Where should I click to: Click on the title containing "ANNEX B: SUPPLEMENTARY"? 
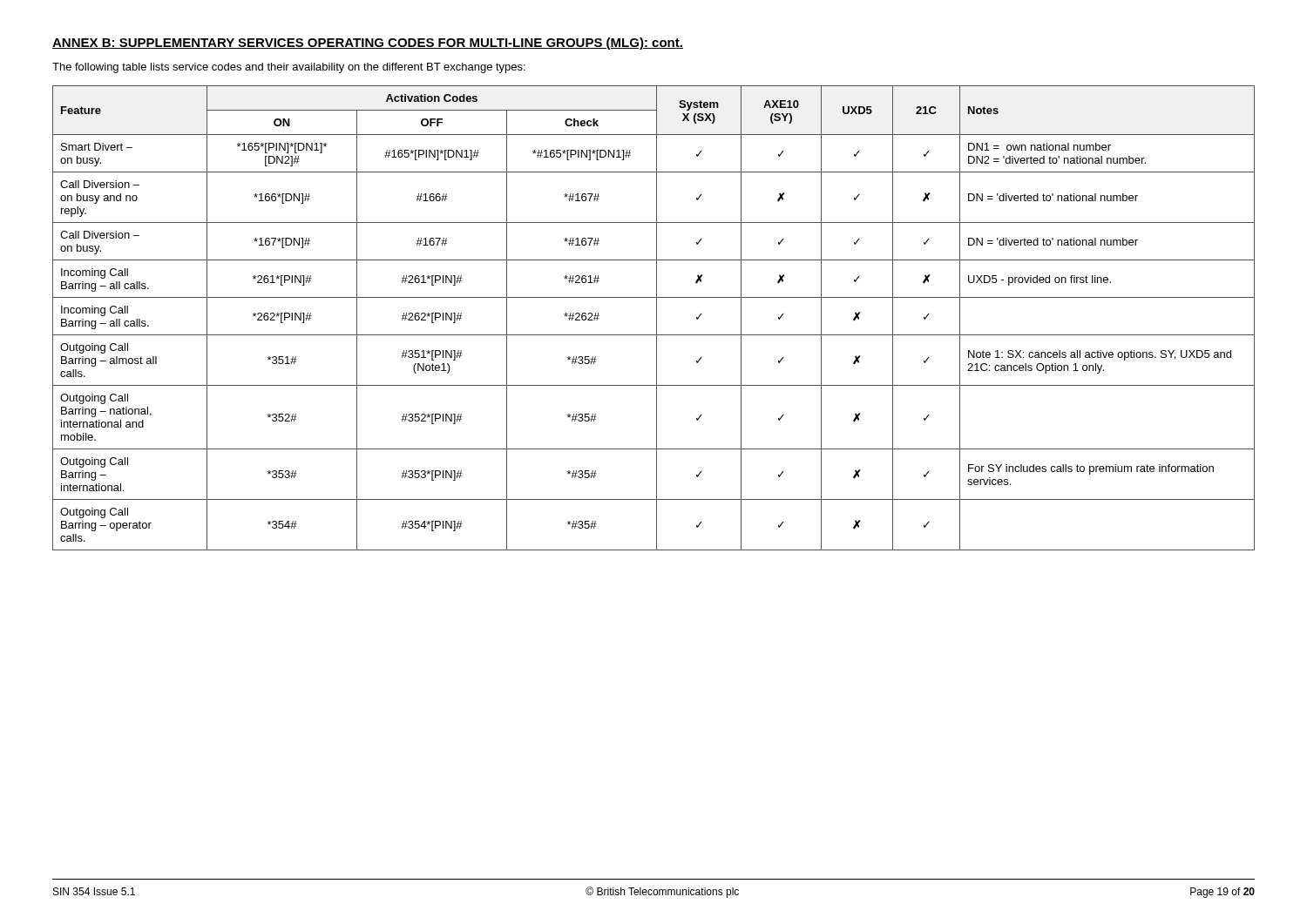point(368,42)
